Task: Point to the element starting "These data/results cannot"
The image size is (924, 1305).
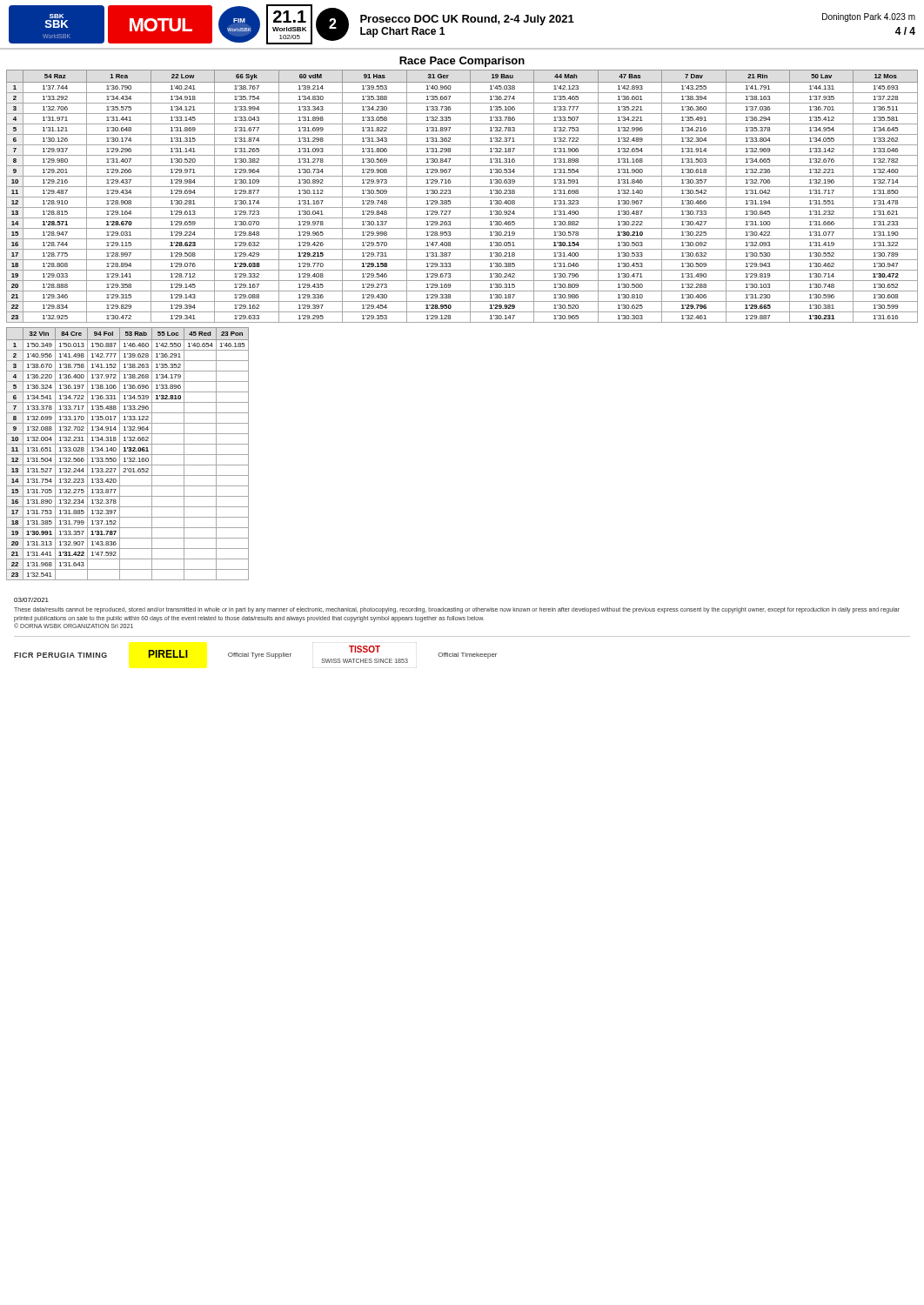Action: [x=457, y=618]
